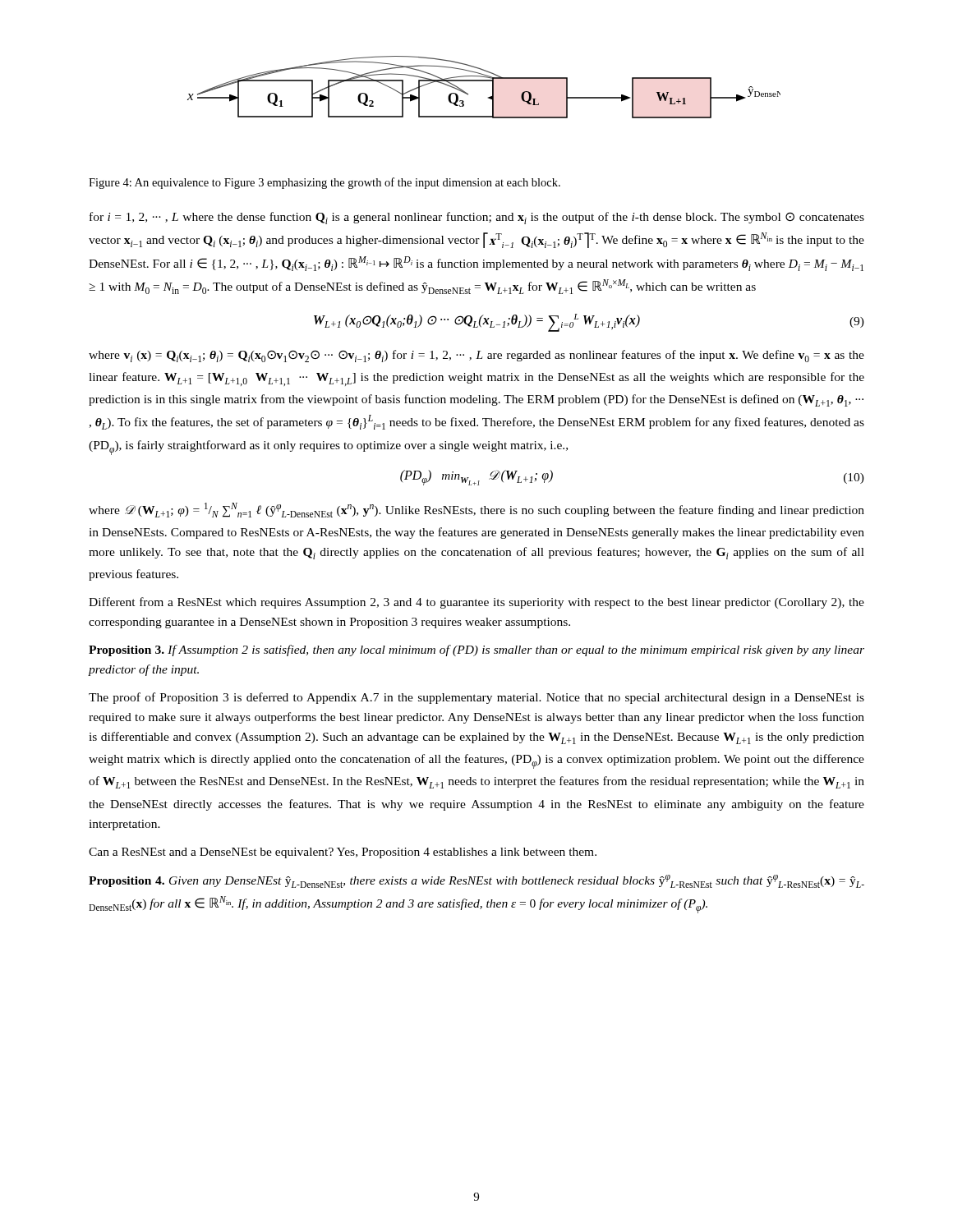Locate the illustration
This screenshot has width=953, height=1232.
click(476, 101)
